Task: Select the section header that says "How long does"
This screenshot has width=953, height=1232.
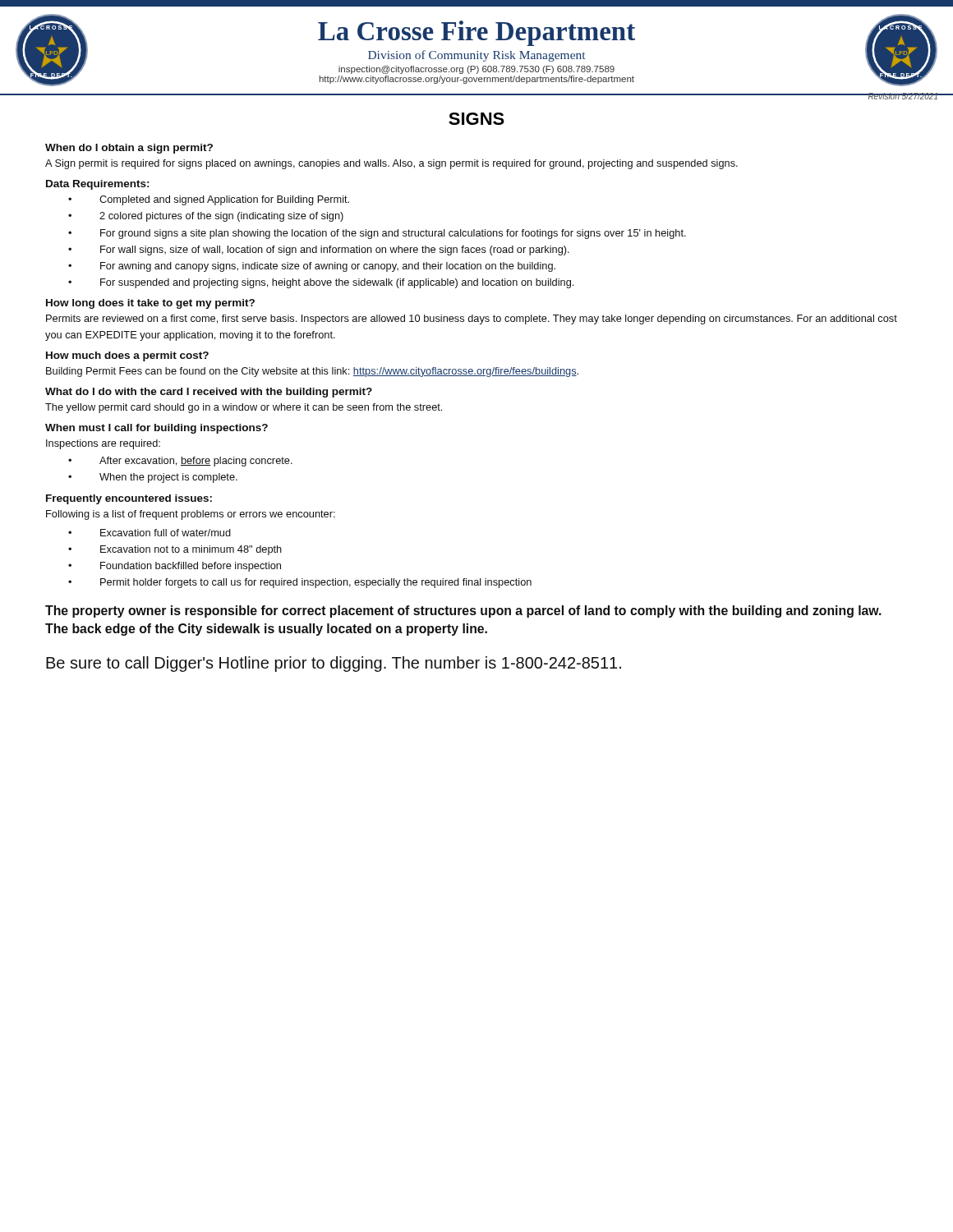Action: click(x=150, y=303)
